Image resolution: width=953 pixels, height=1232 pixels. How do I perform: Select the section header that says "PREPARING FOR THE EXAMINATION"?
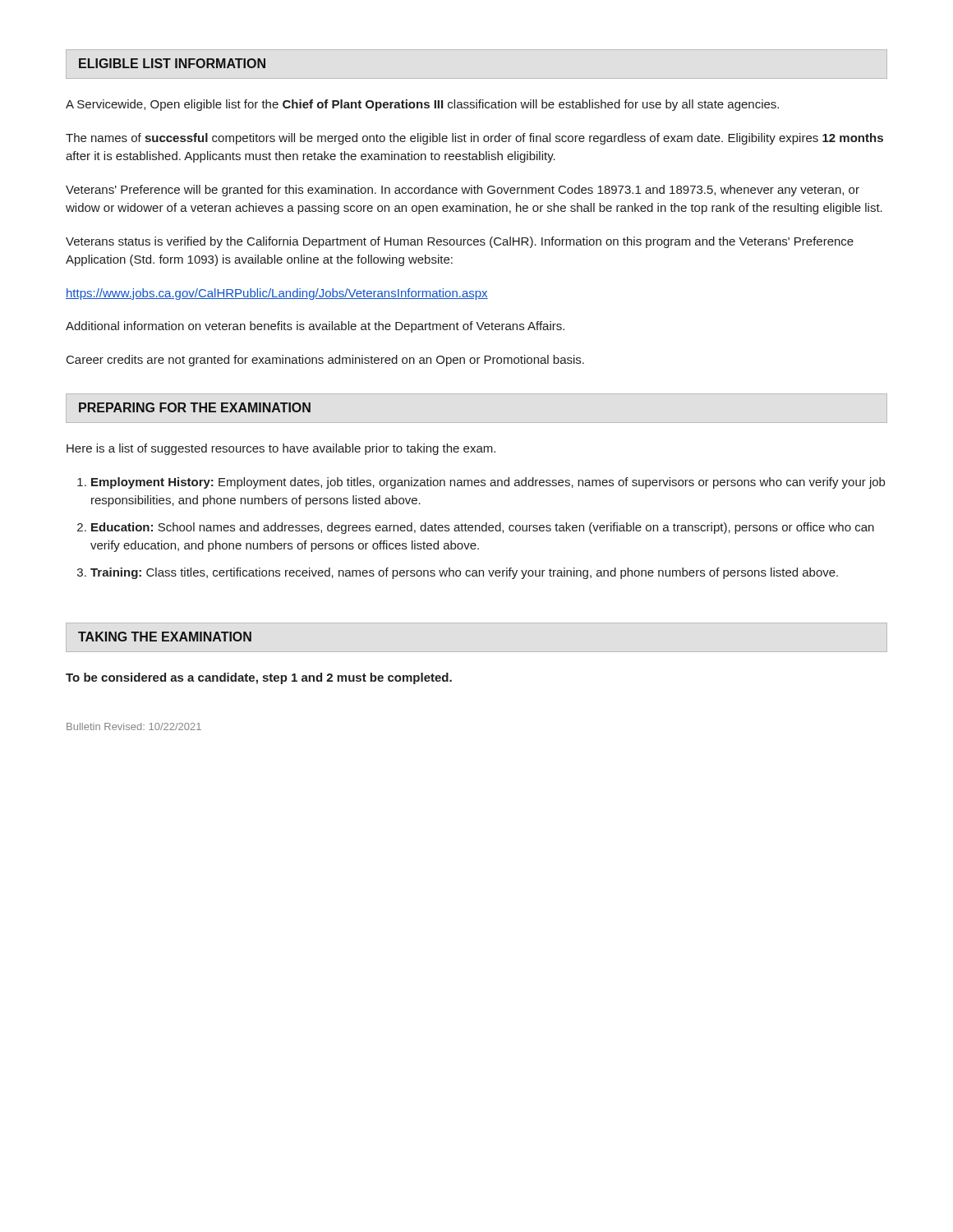coord(195,408)
